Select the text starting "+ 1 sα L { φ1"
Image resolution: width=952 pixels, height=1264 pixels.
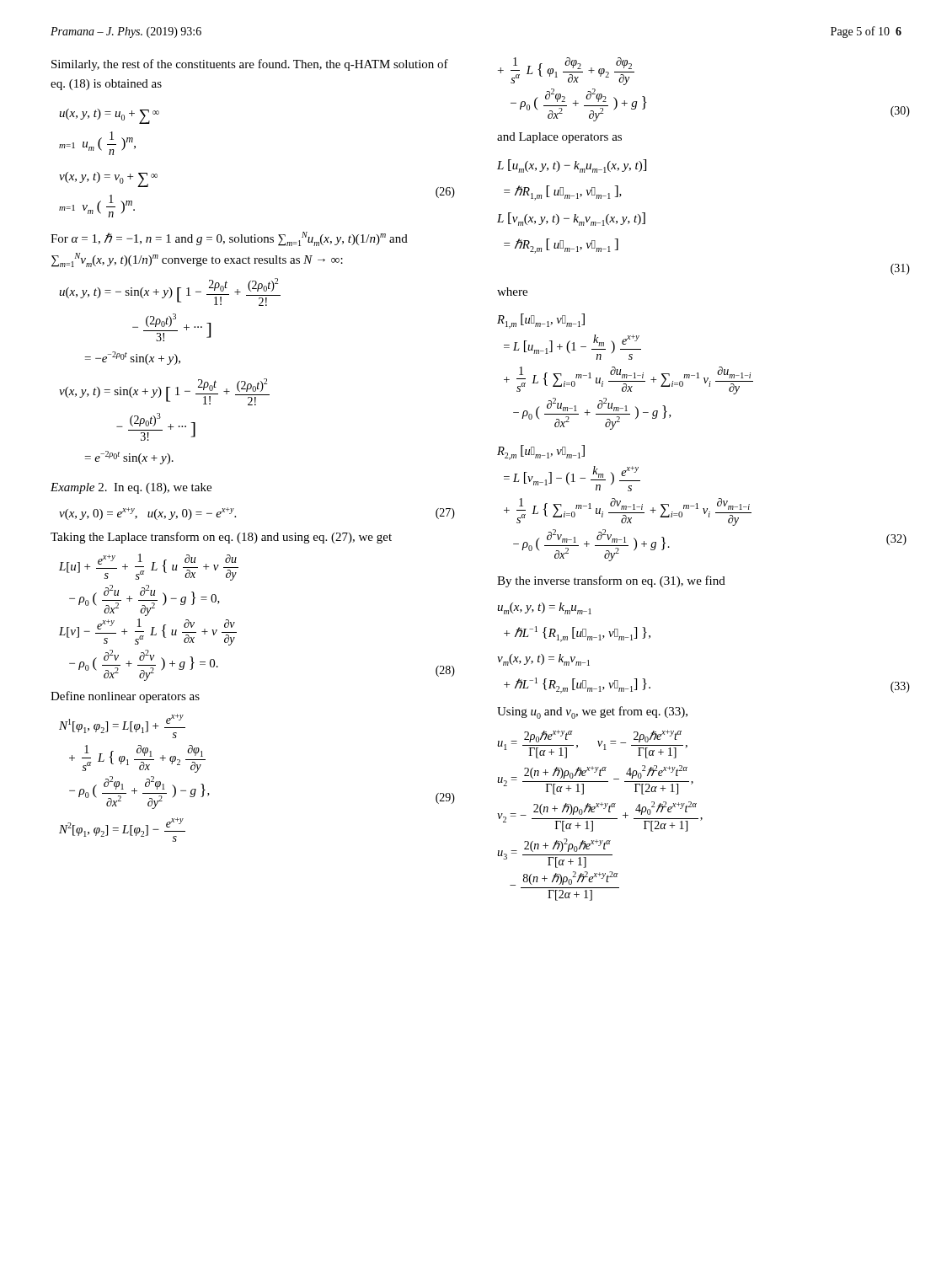point(566,71)
